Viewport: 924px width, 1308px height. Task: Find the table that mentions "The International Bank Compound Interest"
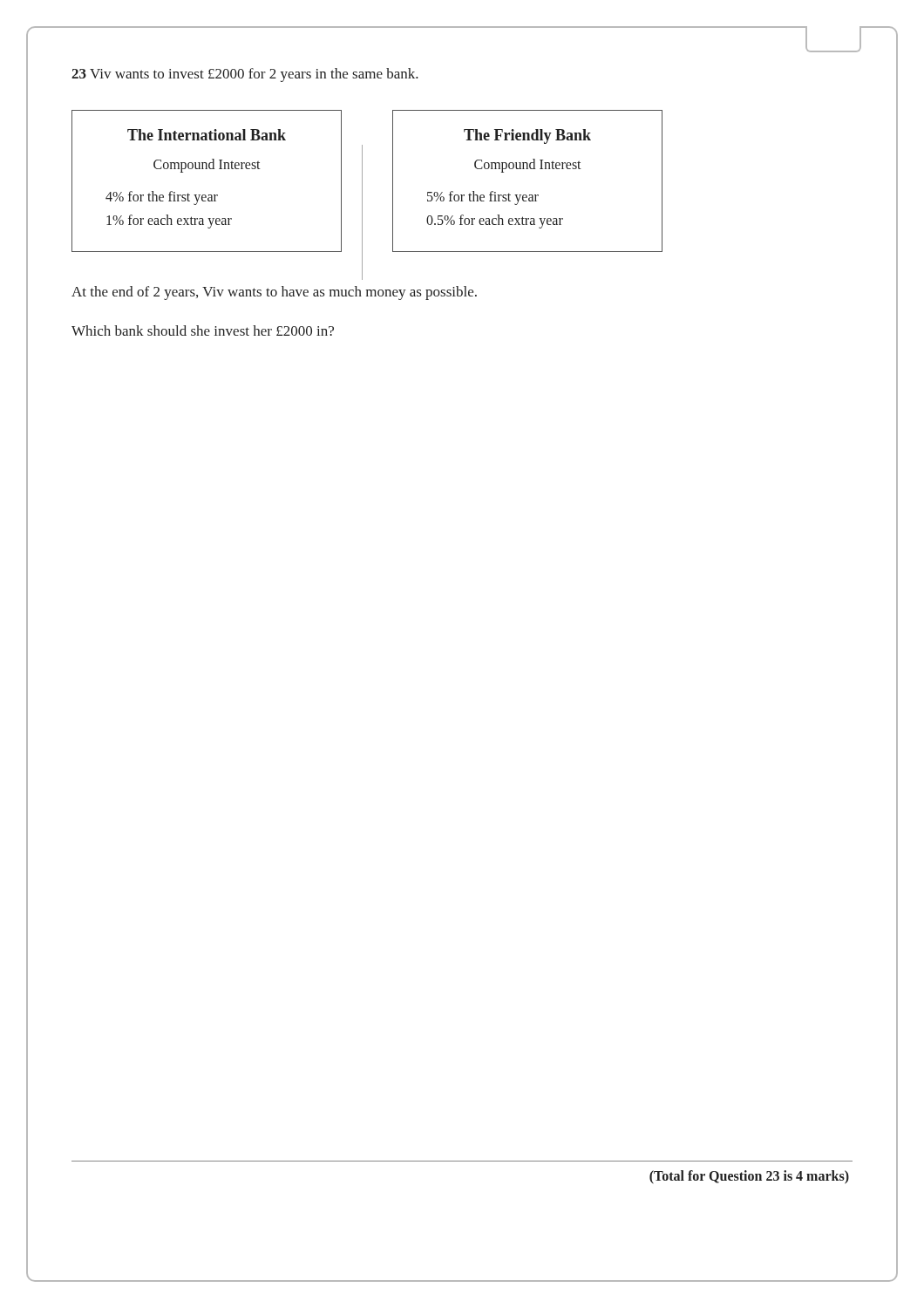coord(207,181)
